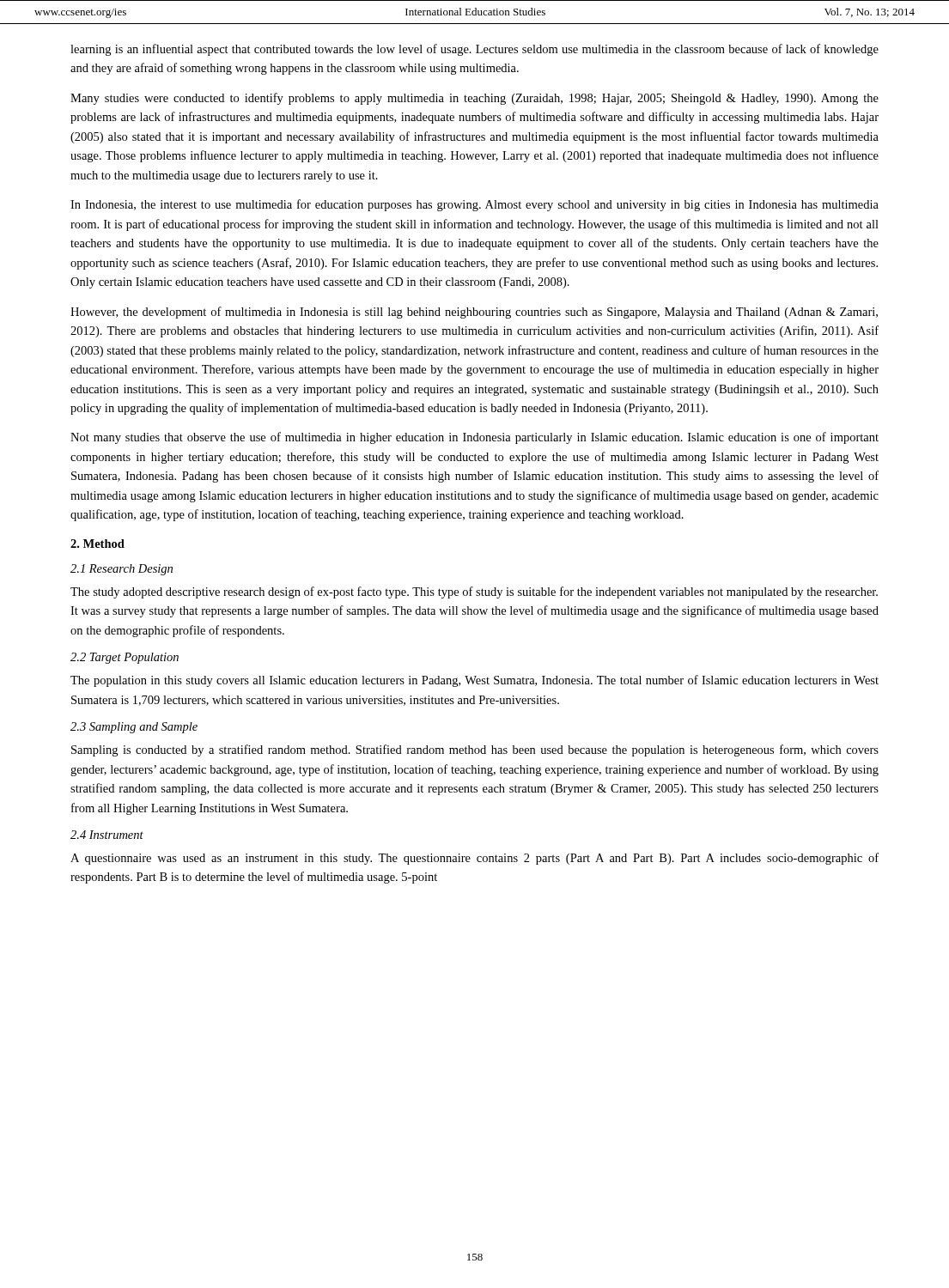949x1288 pixels.
Task: Find the block on this page that starts "The study adopted descriptive research design of"
Action: [x=474, y=611]
